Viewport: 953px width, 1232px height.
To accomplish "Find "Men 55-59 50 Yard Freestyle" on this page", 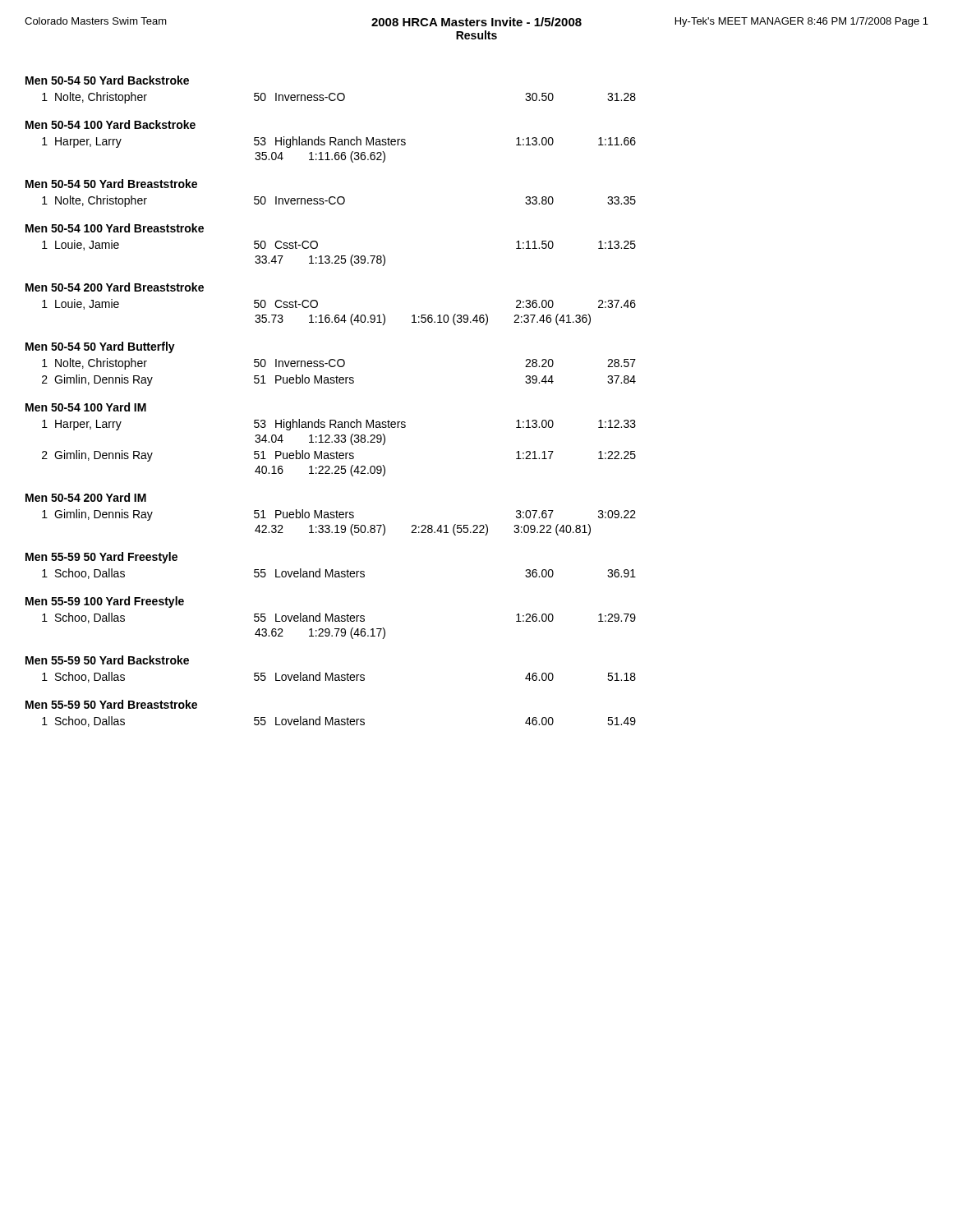I will 101,557.
